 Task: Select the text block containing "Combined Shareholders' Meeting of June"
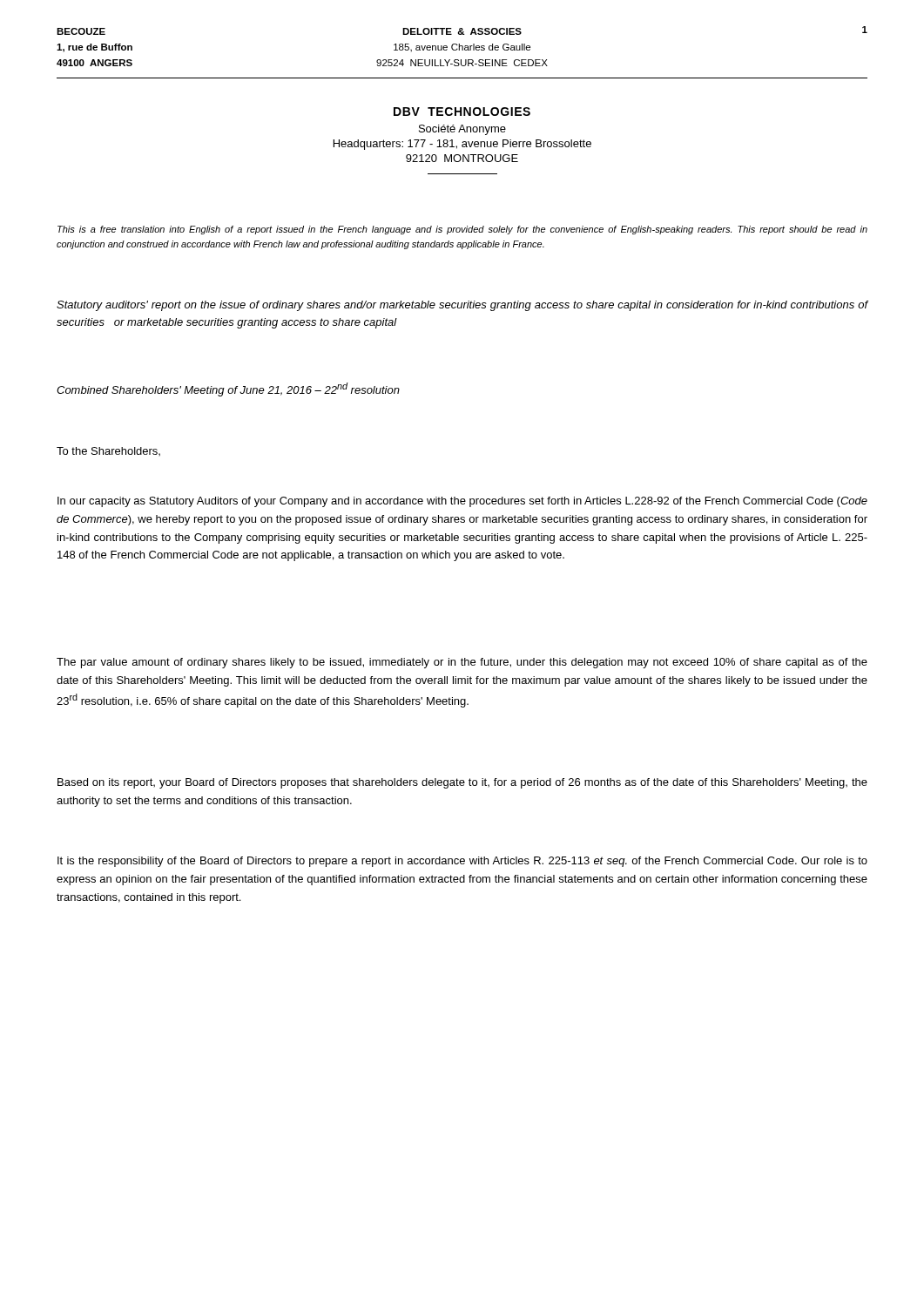tap(228, 389)
